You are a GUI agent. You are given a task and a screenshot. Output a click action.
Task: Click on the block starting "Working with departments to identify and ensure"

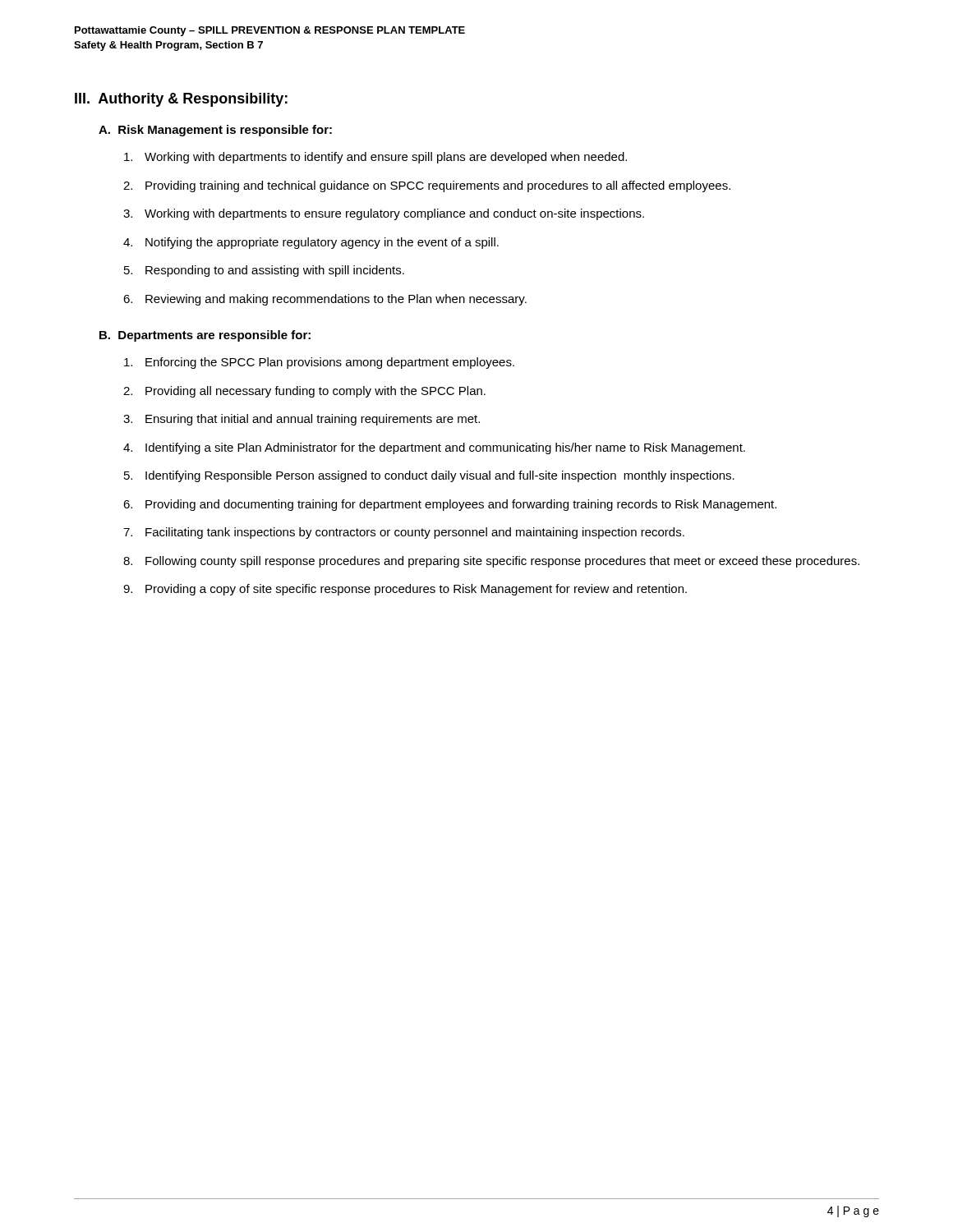pos(376,157)
